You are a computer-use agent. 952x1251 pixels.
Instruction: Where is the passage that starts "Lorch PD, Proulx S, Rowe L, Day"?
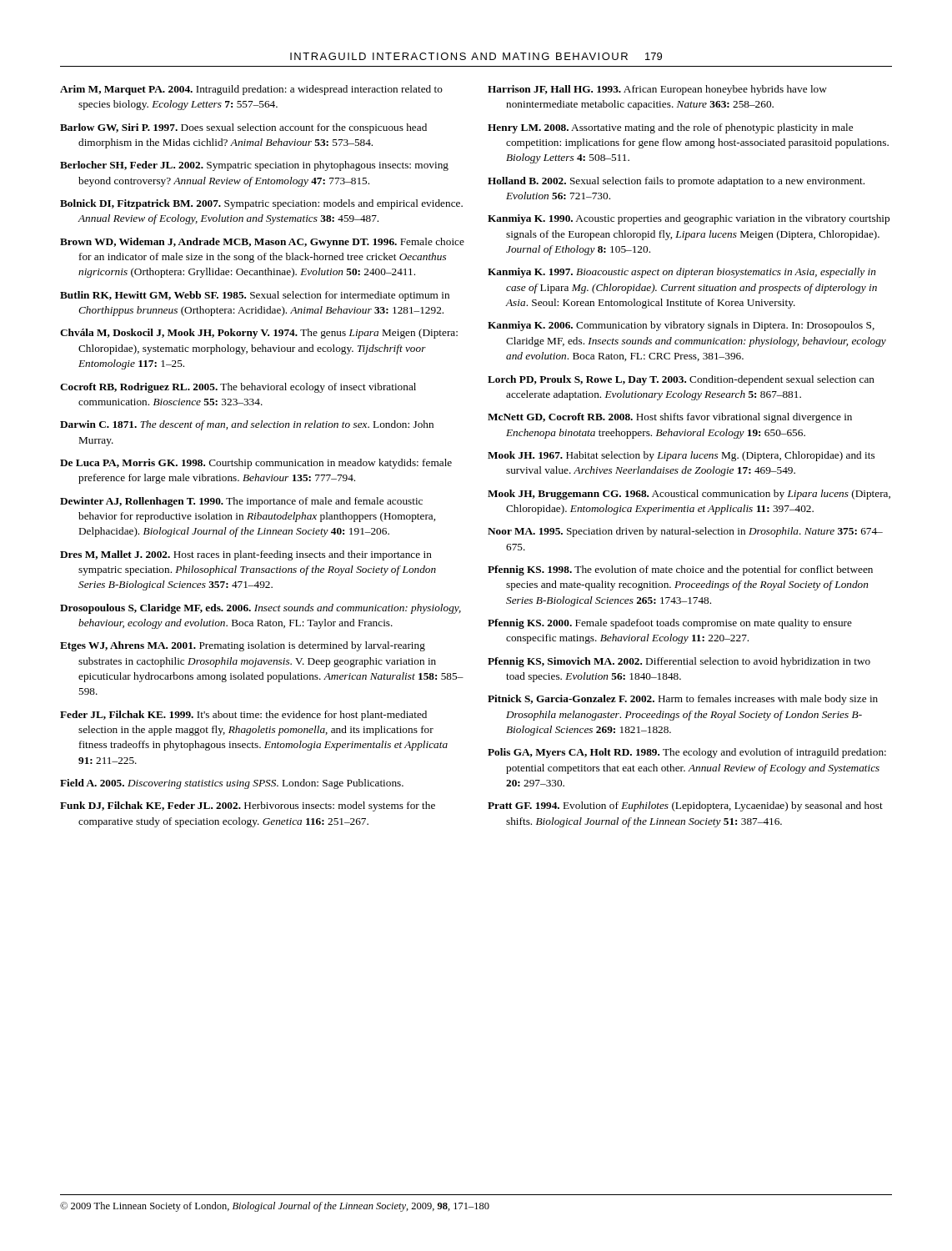(x=681, y=386)
